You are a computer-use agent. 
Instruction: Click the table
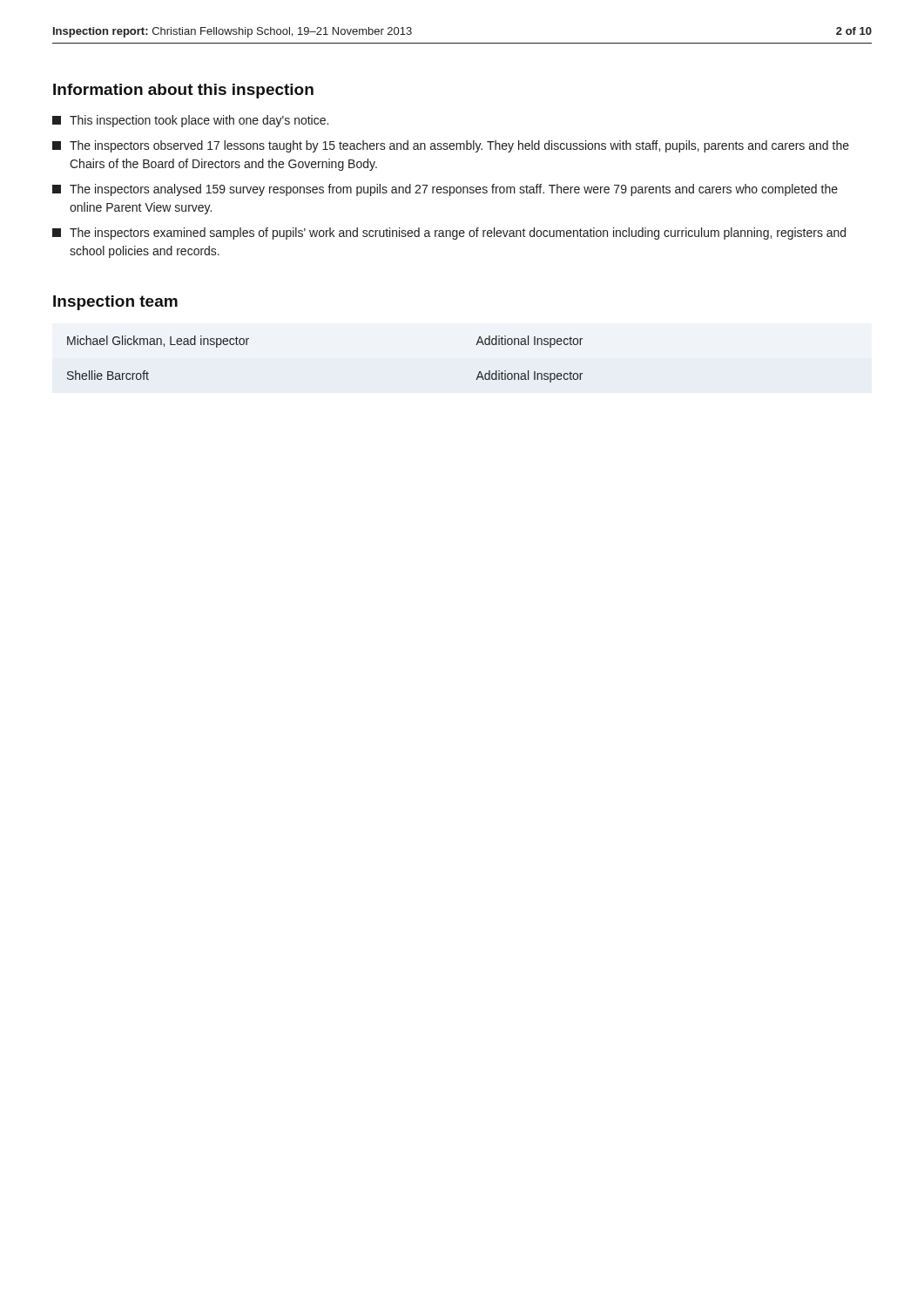462,358
